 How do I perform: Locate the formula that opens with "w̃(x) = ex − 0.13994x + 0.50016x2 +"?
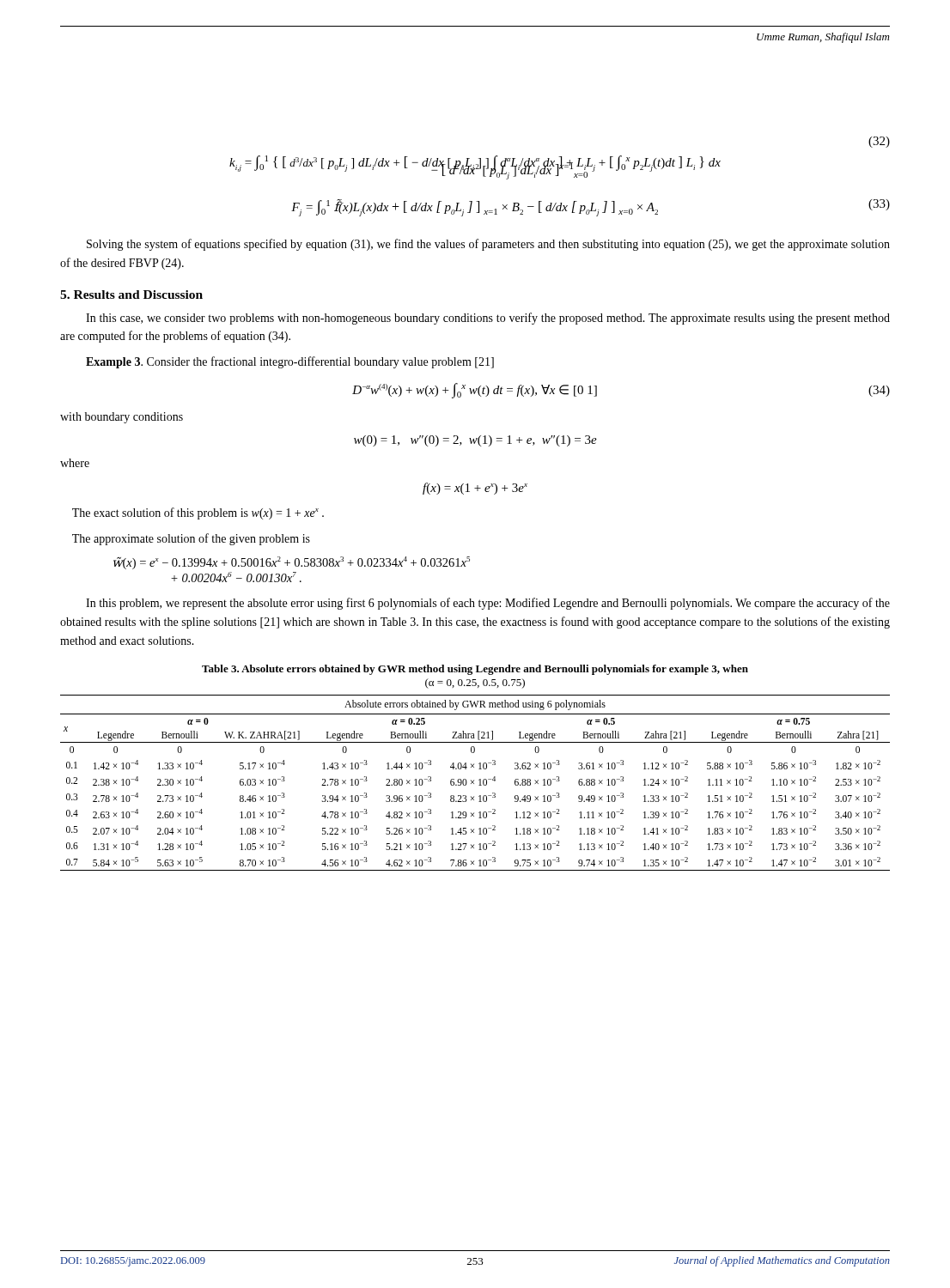pyautogui.click(x=291, y=562)
